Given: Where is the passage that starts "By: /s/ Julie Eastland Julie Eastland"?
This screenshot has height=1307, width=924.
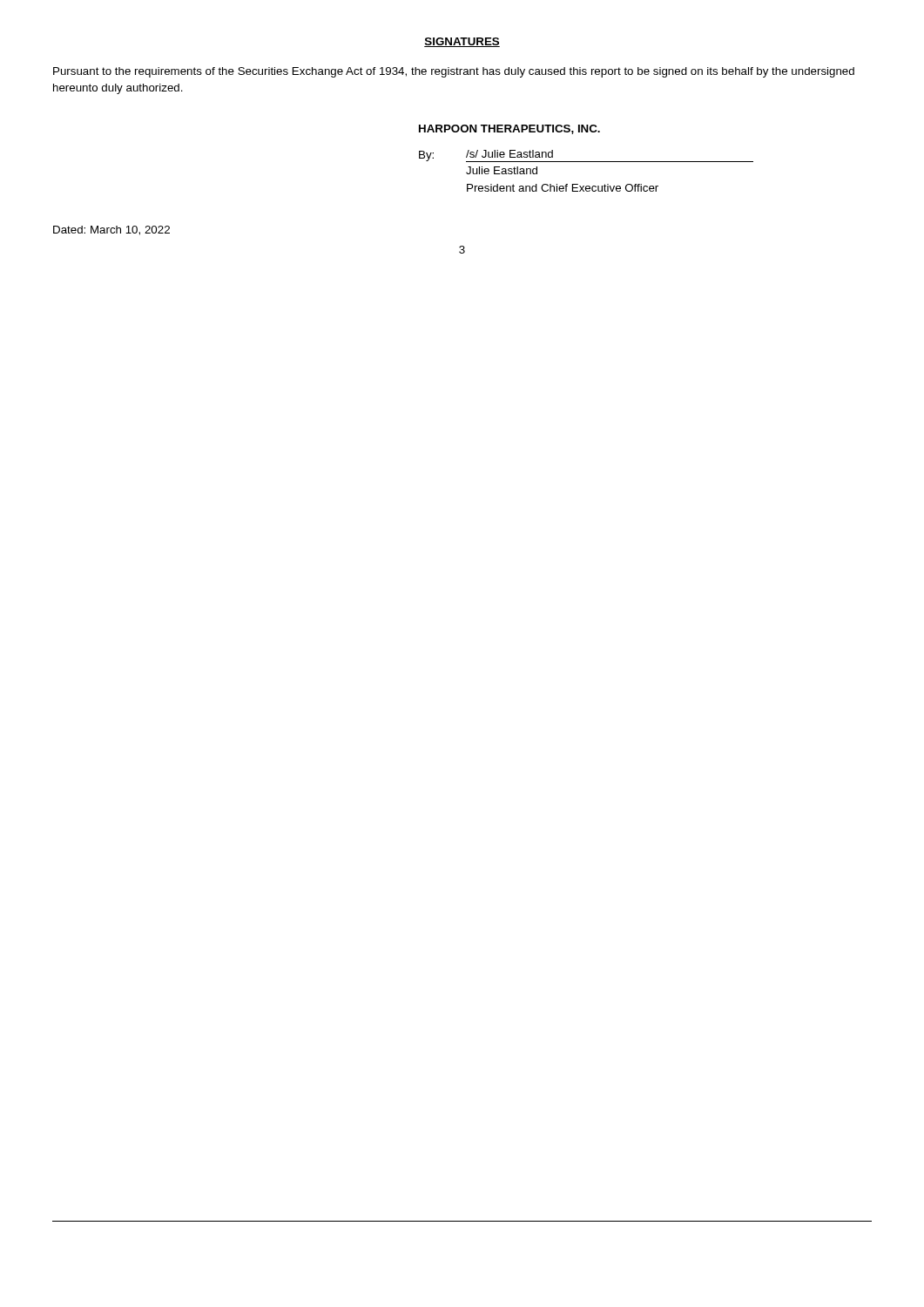Looking at the screenshot, I should 645,172.
